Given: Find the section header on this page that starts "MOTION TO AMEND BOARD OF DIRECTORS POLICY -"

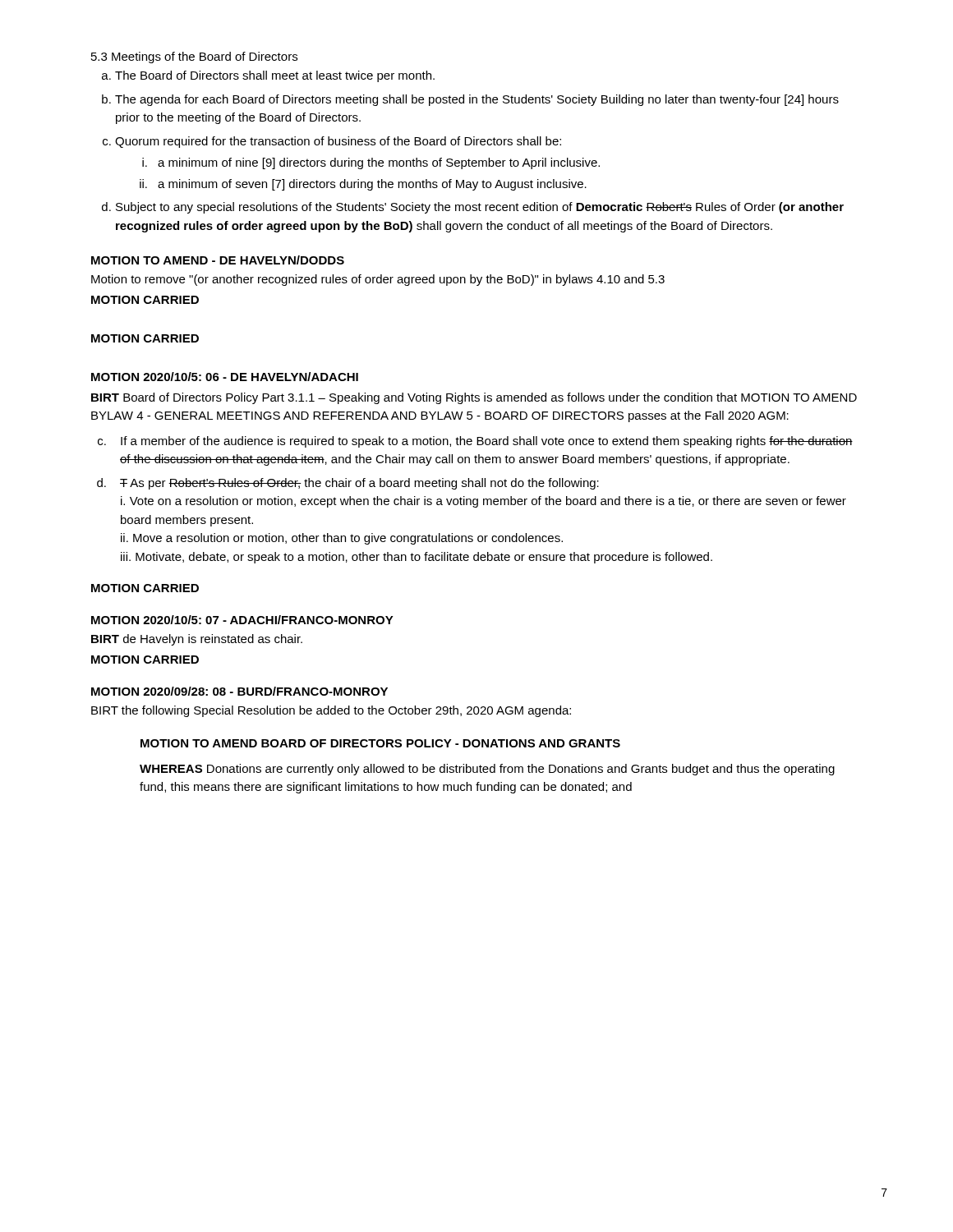Looking at the screenshot, I should click(x=380, y=743).
